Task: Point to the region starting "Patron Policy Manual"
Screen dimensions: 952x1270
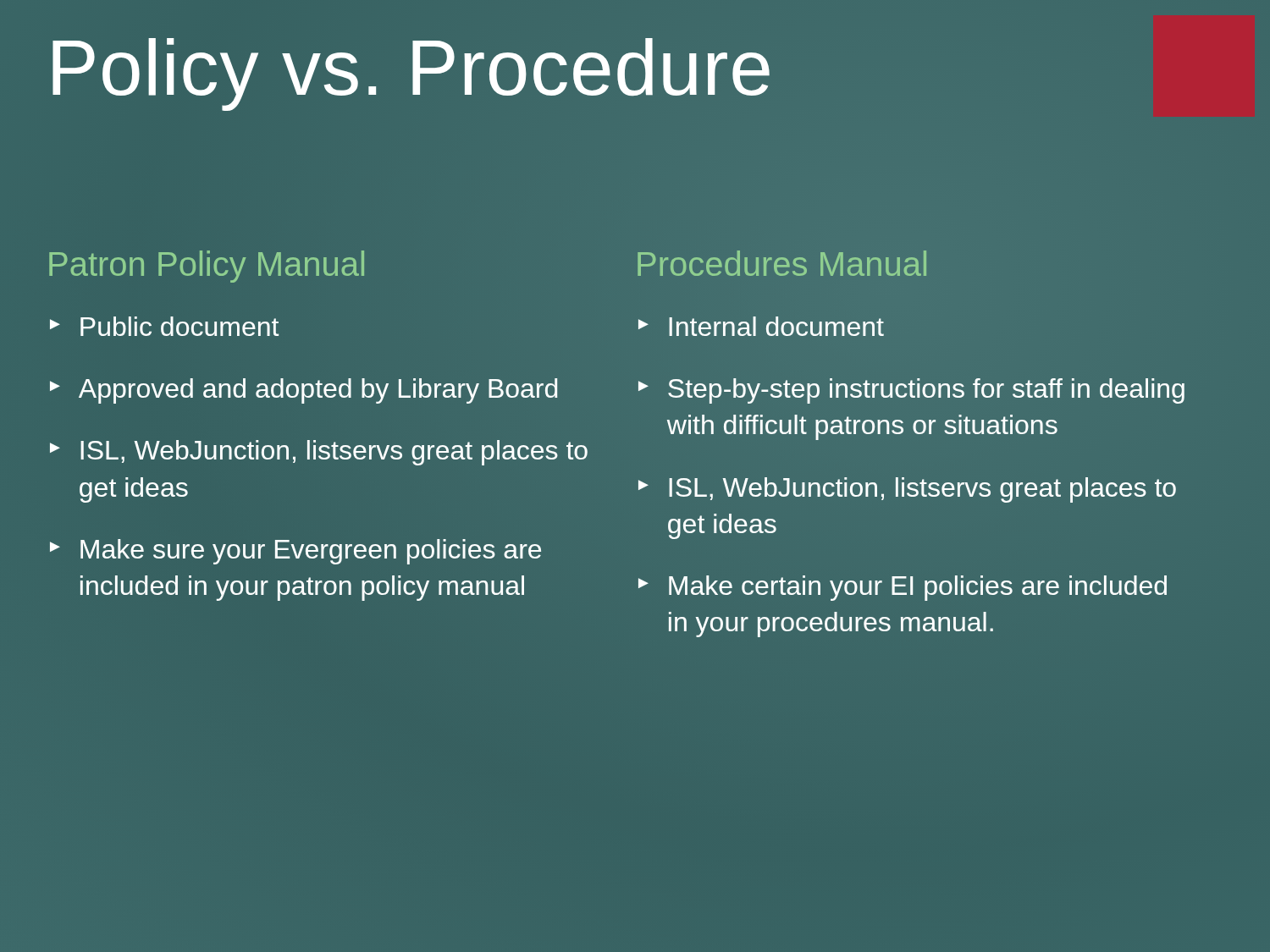Action: (x=207, y=264)
